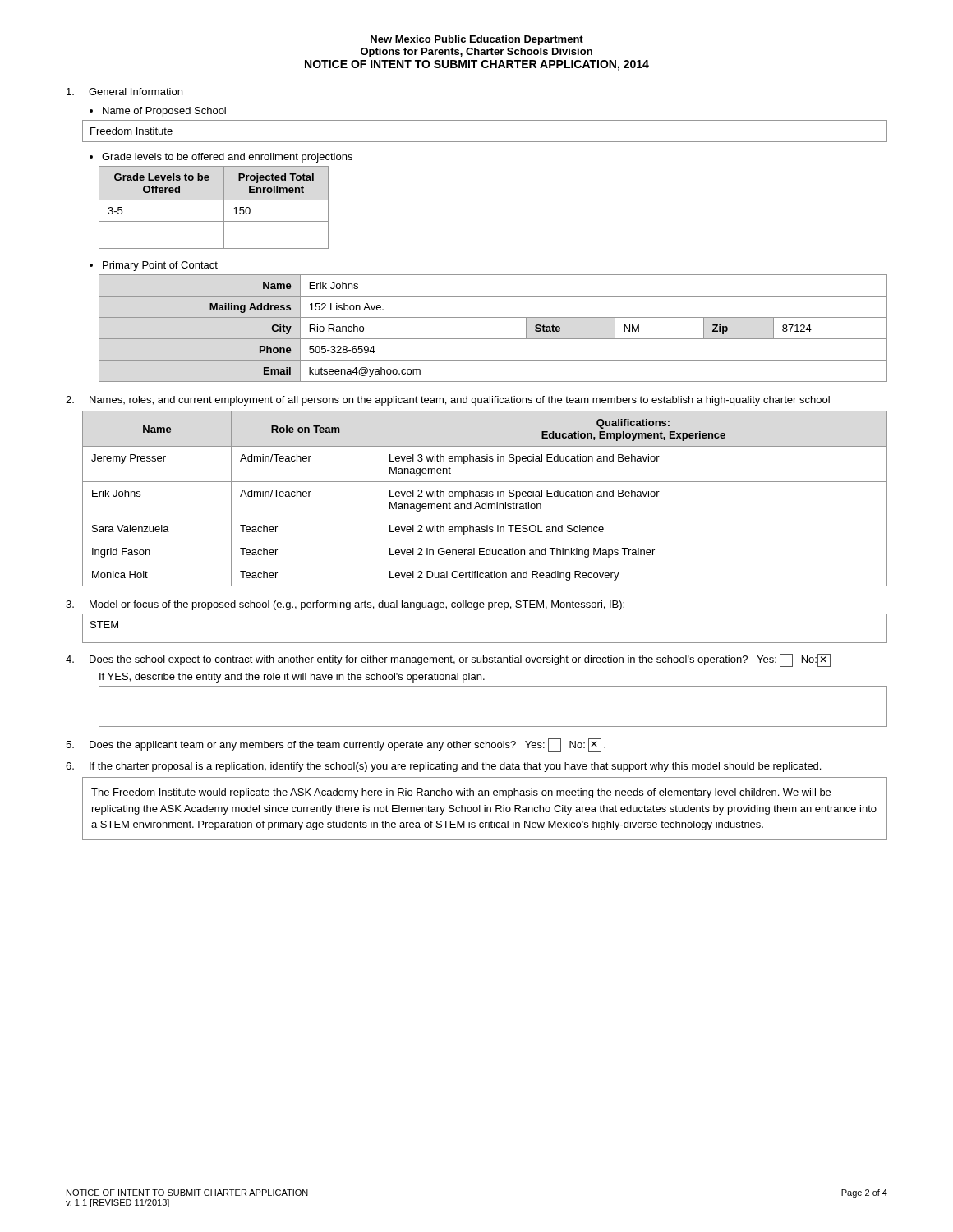Navigate to the text starting "If YES, describe the entity and the"

pos(292,676)
